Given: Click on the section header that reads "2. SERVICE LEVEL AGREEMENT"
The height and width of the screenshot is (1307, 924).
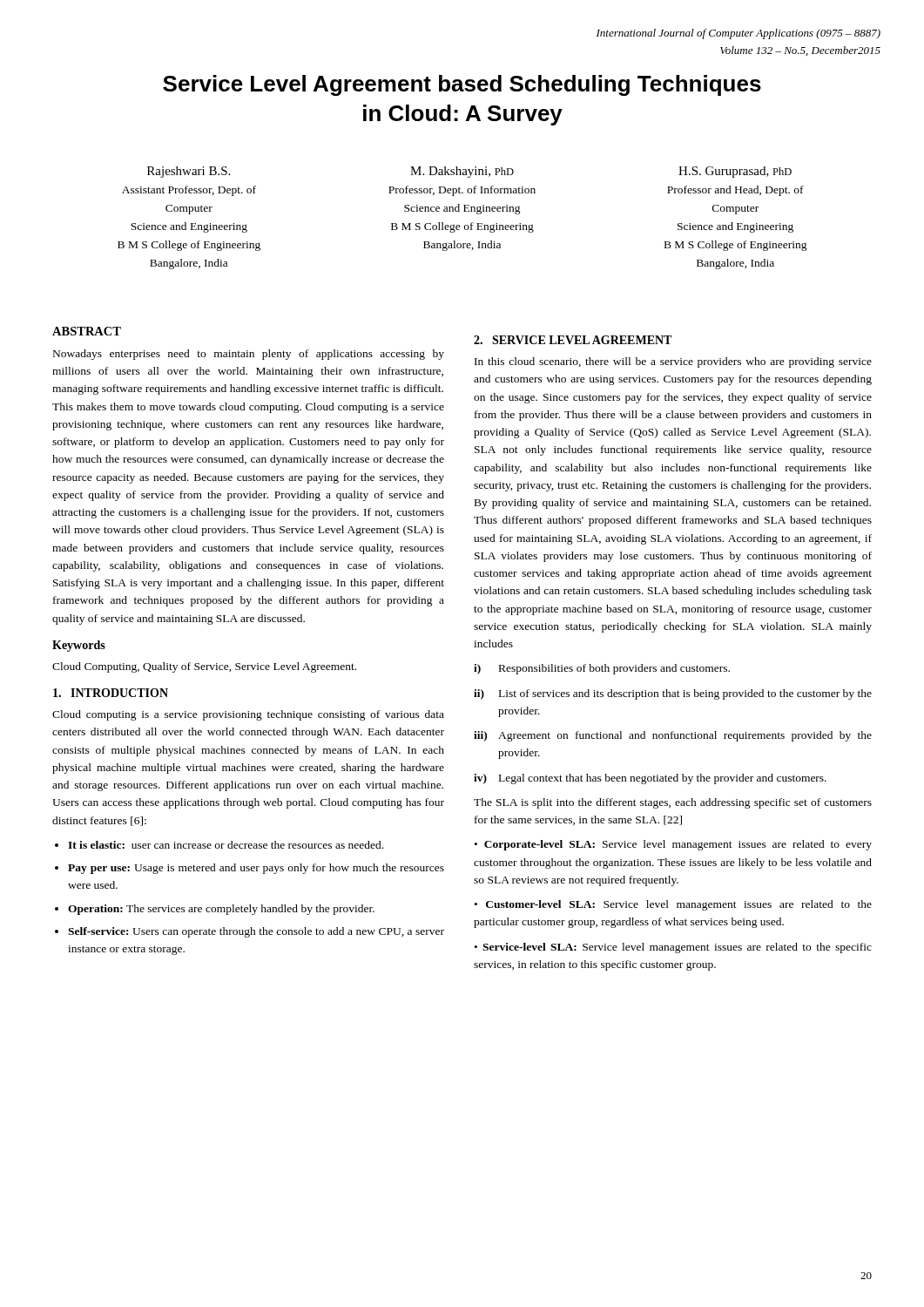Looking at the screenshot, I should click(x=573, y=340).
